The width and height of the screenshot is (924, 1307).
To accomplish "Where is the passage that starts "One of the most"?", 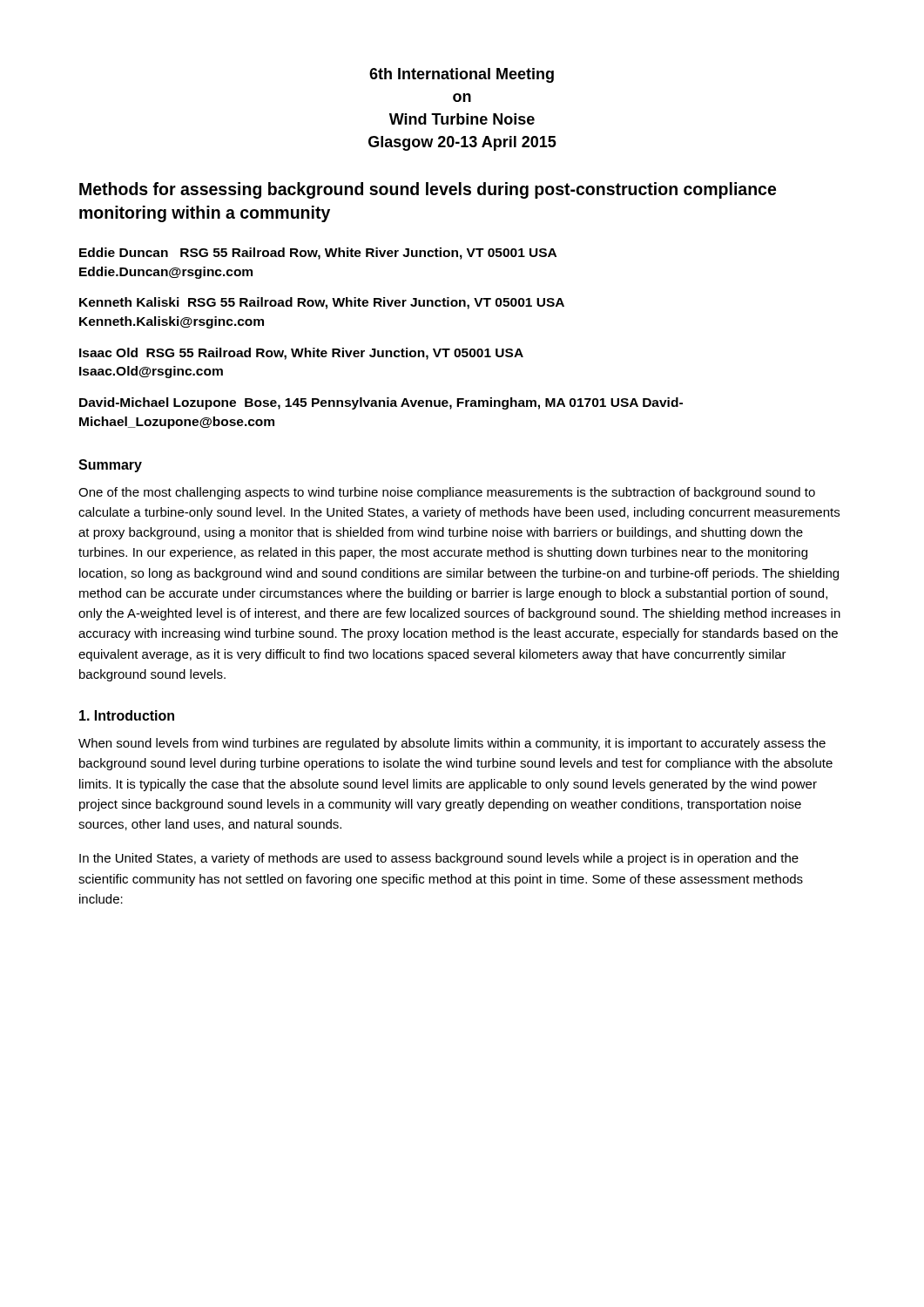I will coord(460,583).
